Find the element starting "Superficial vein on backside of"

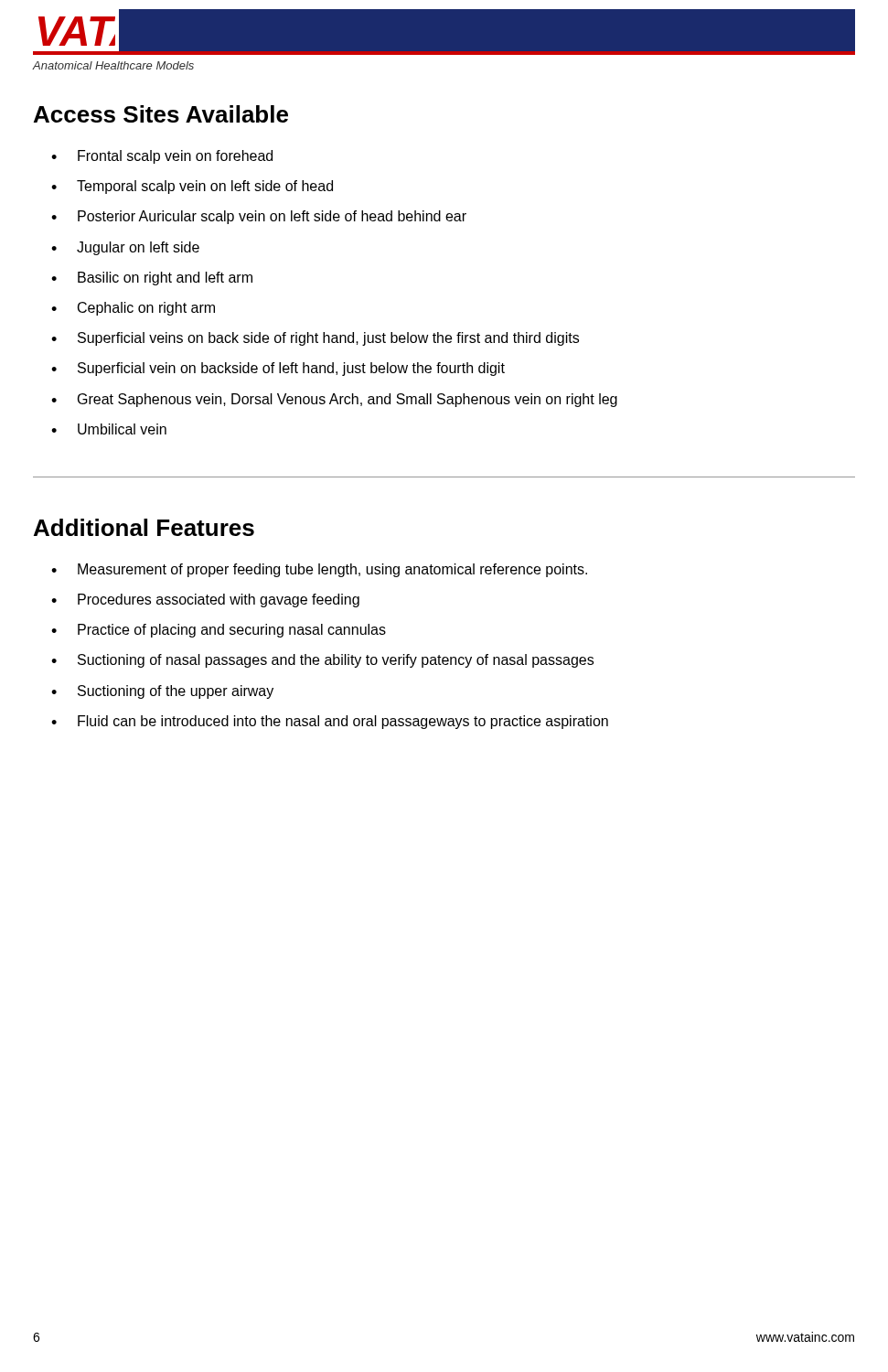453,369
